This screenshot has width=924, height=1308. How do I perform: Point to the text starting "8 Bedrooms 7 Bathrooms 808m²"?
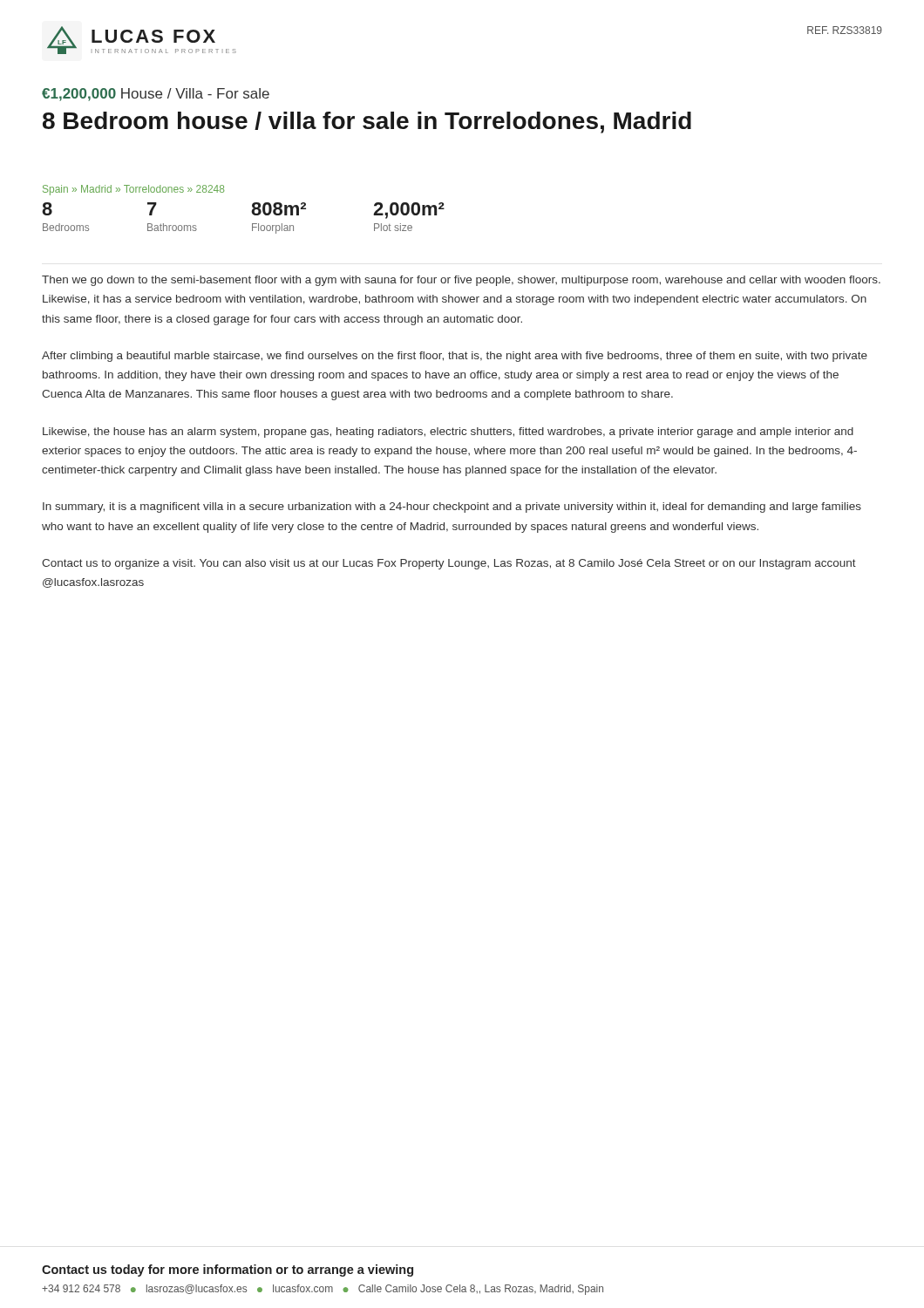click(251, 216)
